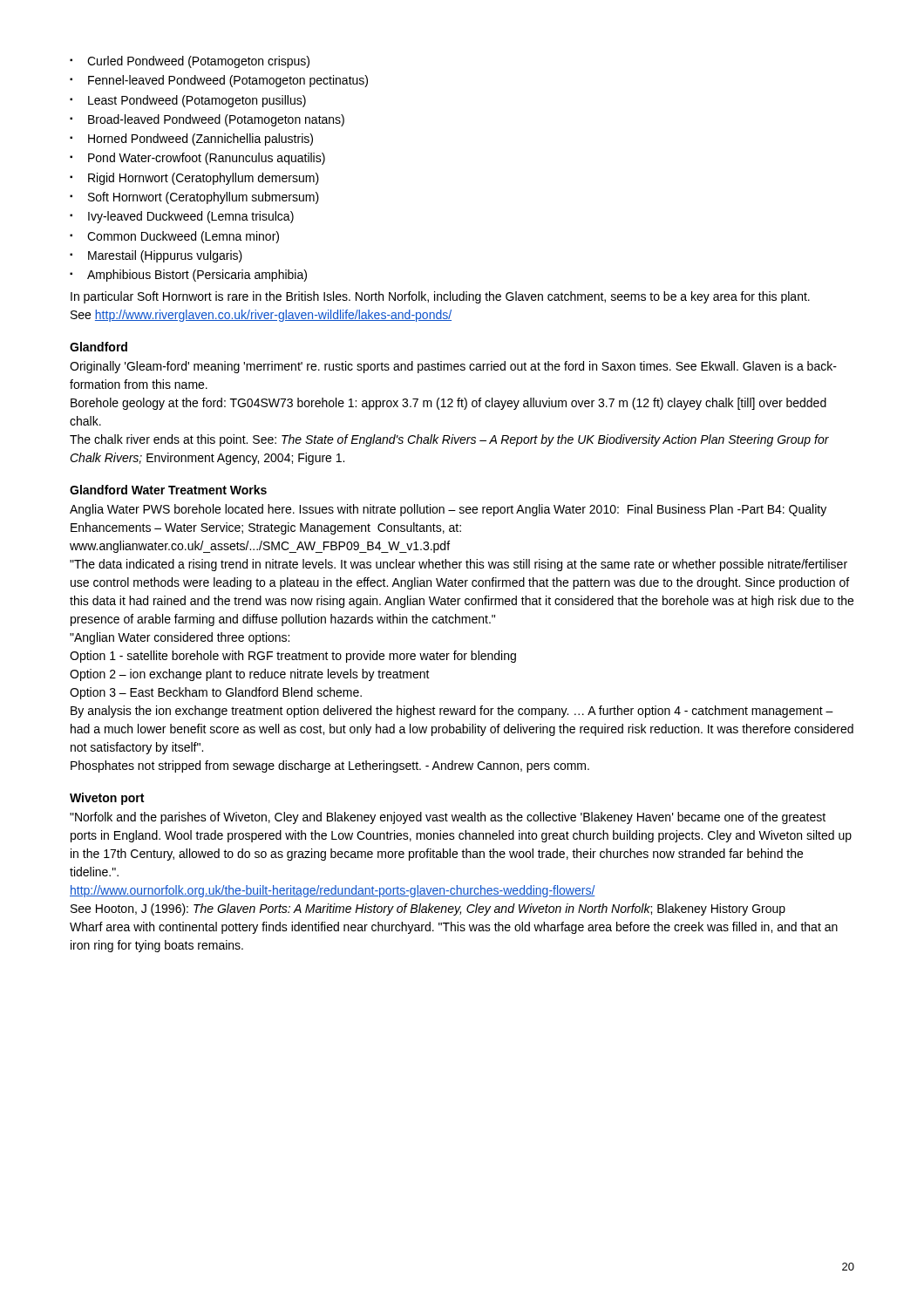Locate the passage starting "Pond Water-crowfoot (Ranunculus aquatilis)"
Image resolution: width=924 pixels, height=1308 pixels.
pos(206,158)
